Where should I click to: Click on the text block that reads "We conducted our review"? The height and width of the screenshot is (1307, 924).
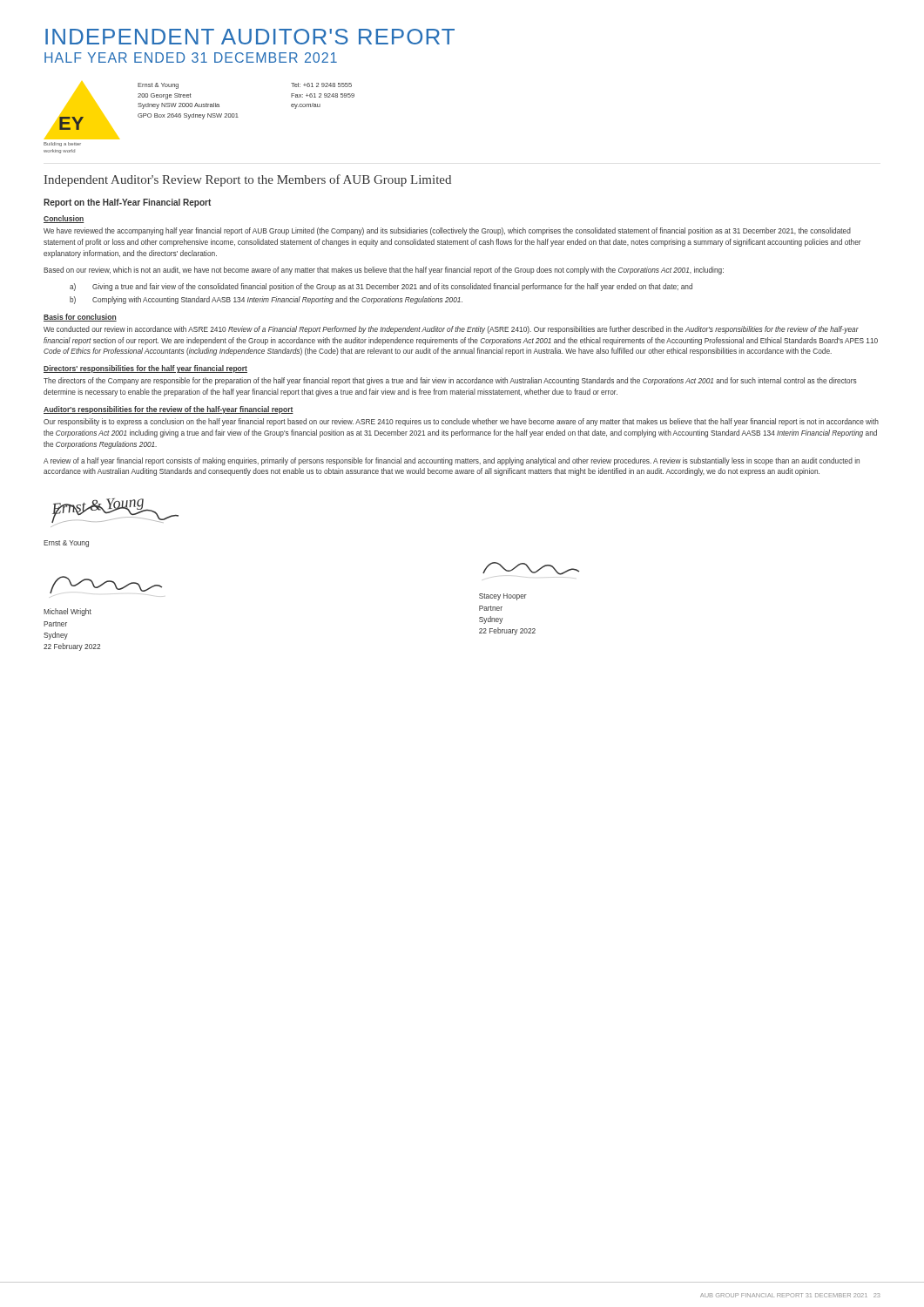click(462, 341)
